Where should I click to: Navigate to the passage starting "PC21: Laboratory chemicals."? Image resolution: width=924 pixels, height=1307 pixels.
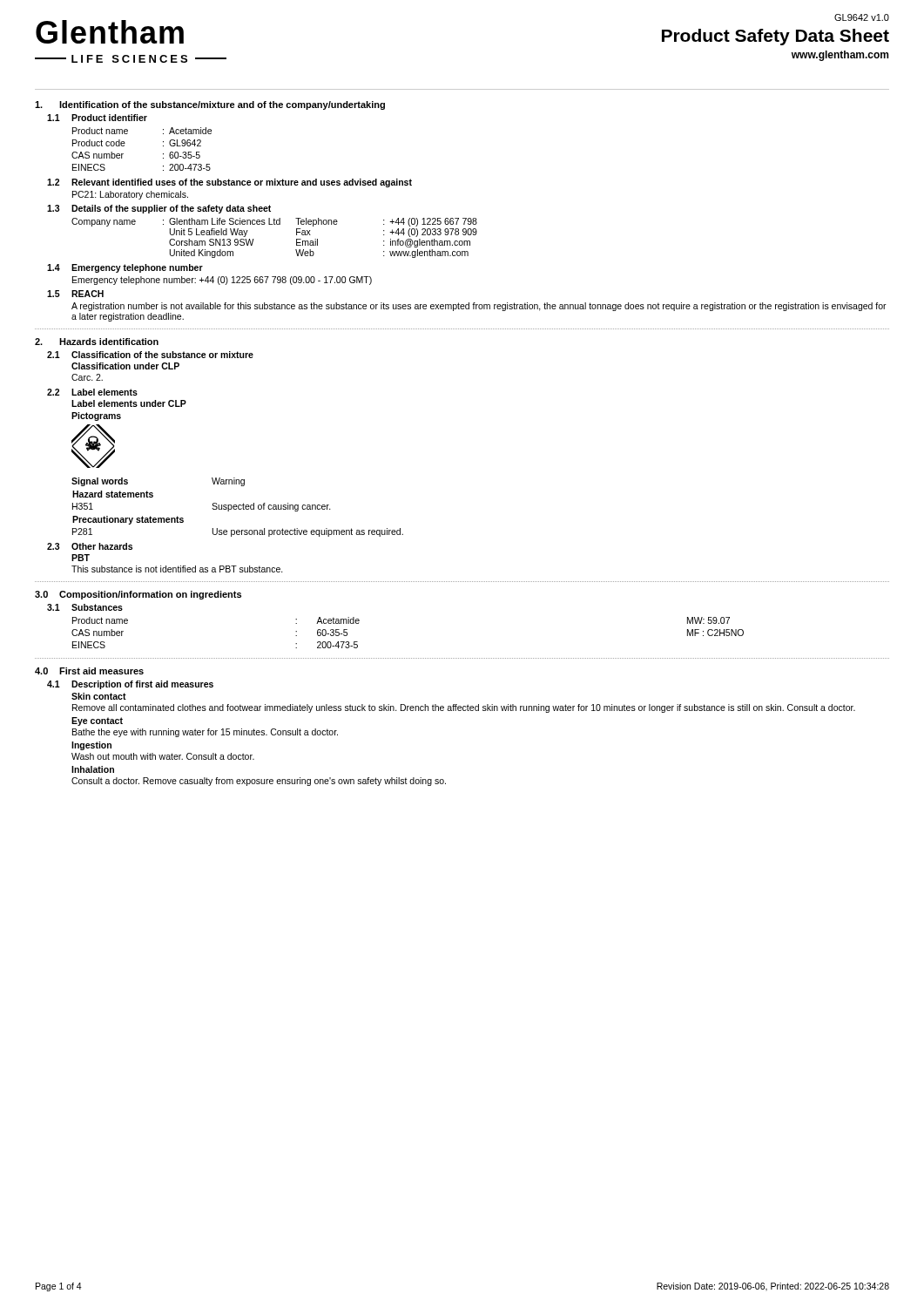pyautogui.click(x=130, y=194)
